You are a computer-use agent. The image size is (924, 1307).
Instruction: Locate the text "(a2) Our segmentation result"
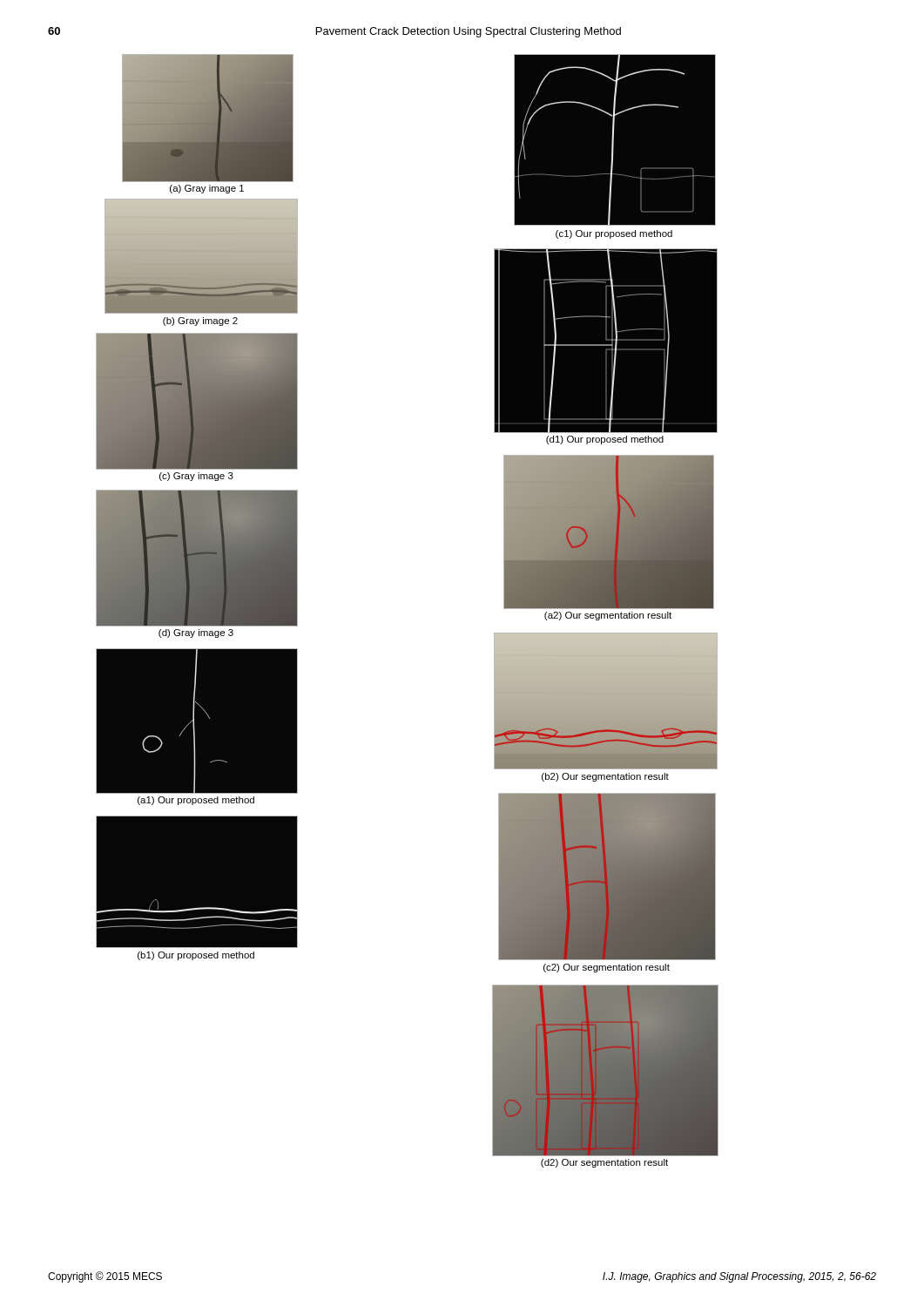tap(608, 615)
